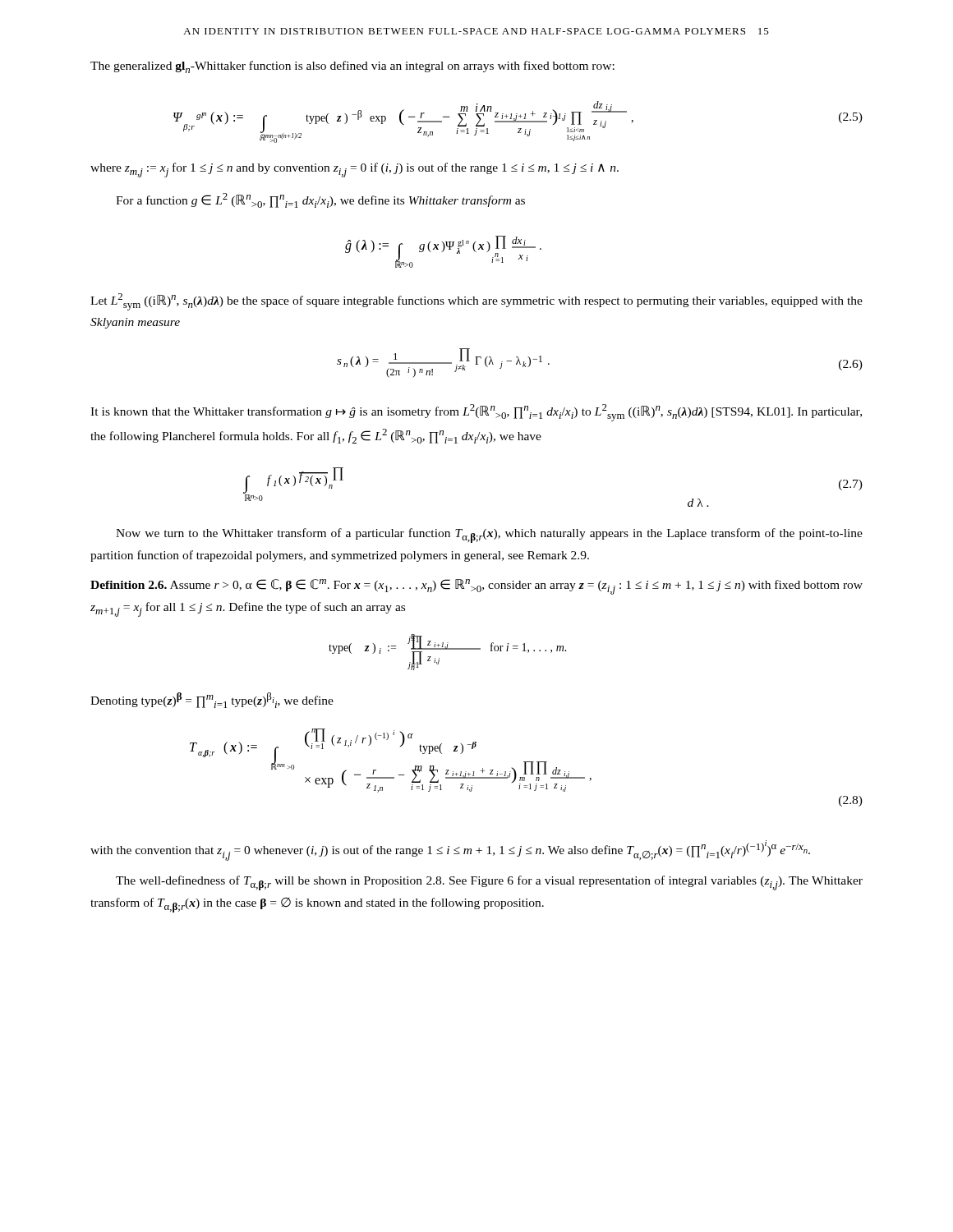Select the text block with the text "where zm,j := xj for 1 ≤"
Viewport: 953px width, 1232px height.
click(476, 169)
